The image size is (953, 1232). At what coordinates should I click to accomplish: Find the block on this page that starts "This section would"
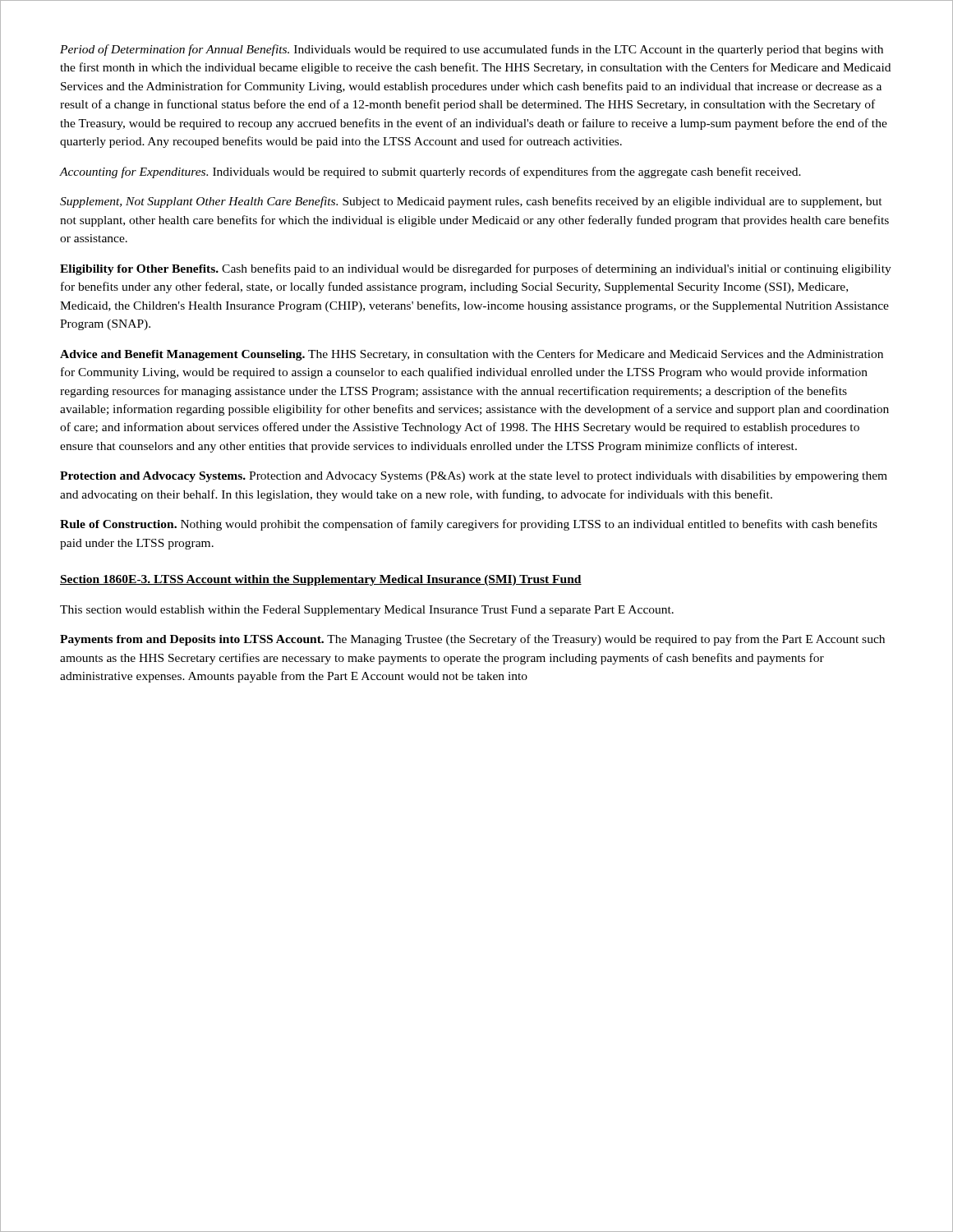tap(367, 609)
